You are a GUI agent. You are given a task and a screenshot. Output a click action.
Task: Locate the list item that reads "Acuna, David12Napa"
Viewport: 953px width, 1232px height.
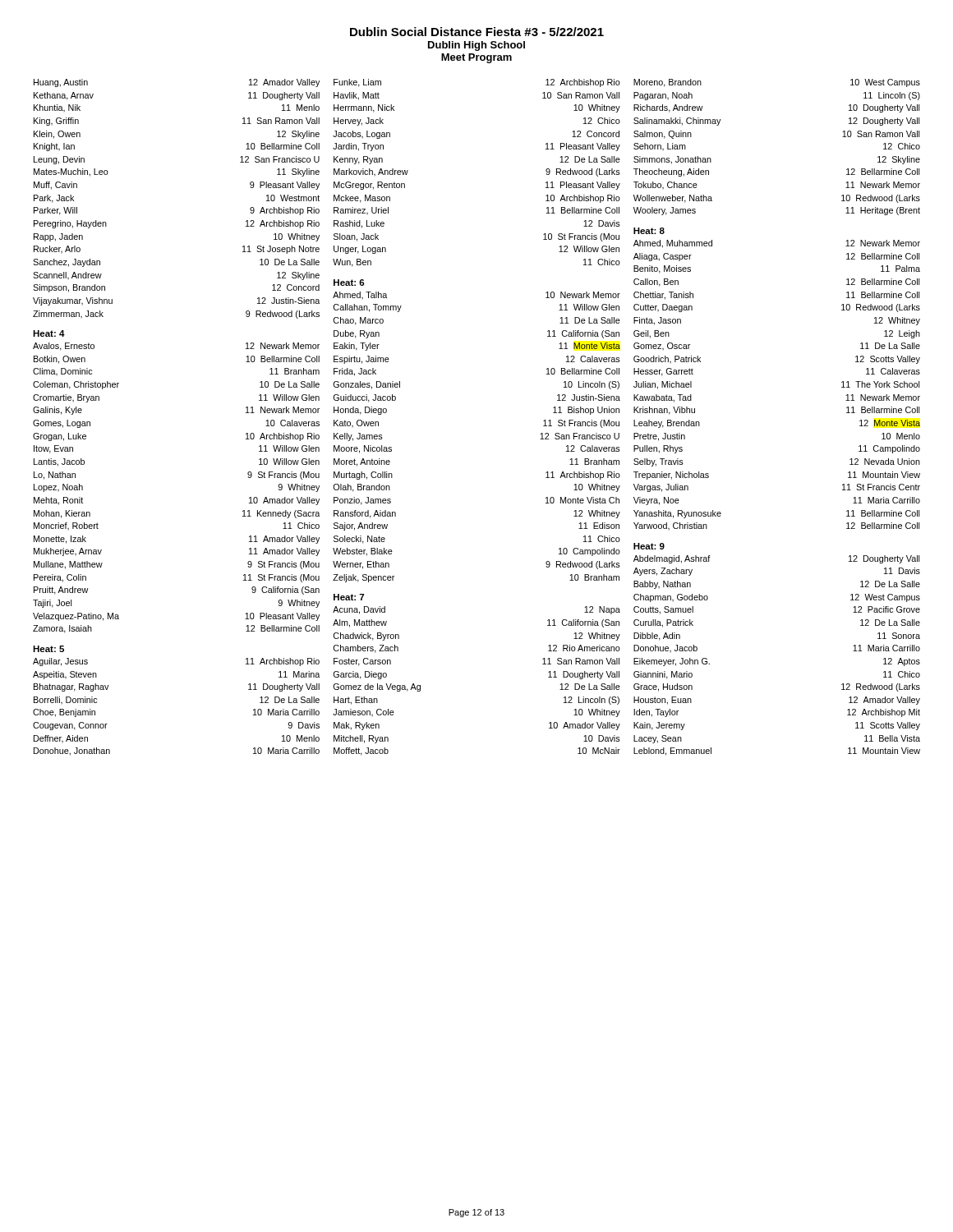tap(371, 610)
